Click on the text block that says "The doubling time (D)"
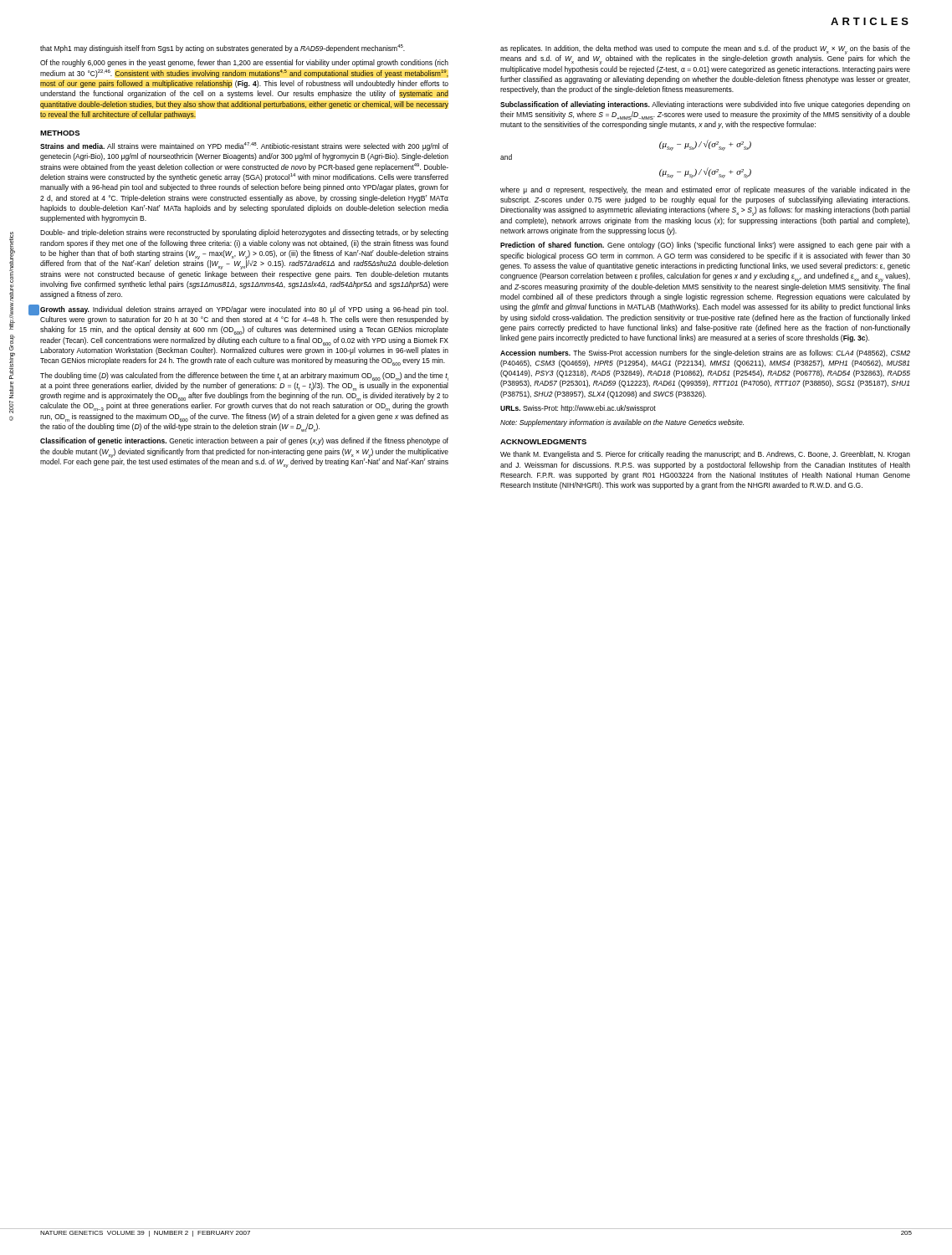Image resolution: width=952 pixels, height=1255 pixels. click(x=244, y=401)
